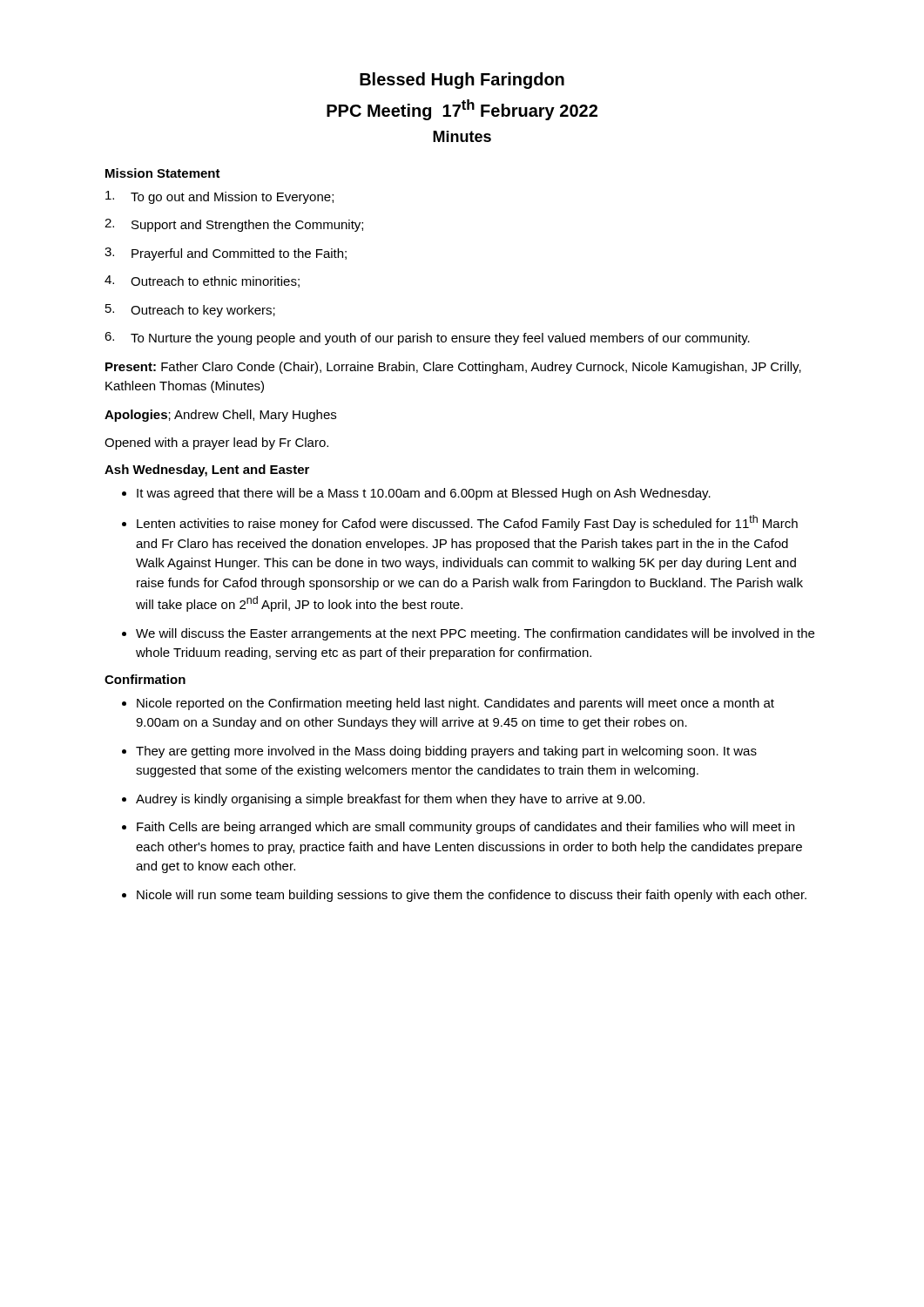This screenshot has width=924, height=1307.
Task: Click where it says "Blessed Hugh Faringdon"
Action: coord(462,79)
